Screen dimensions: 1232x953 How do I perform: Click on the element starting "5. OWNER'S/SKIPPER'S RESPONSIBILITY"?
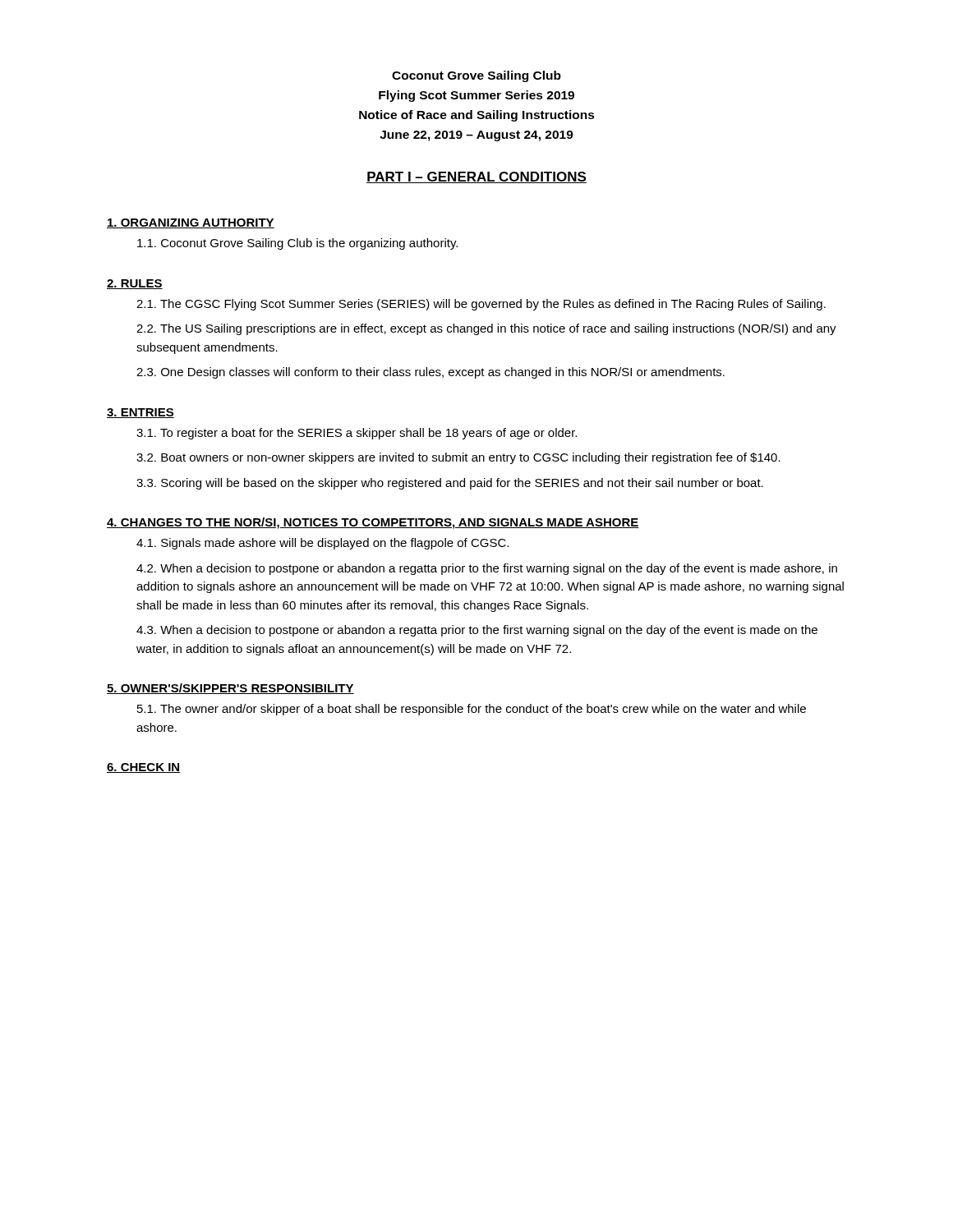[x=230, y=688]
